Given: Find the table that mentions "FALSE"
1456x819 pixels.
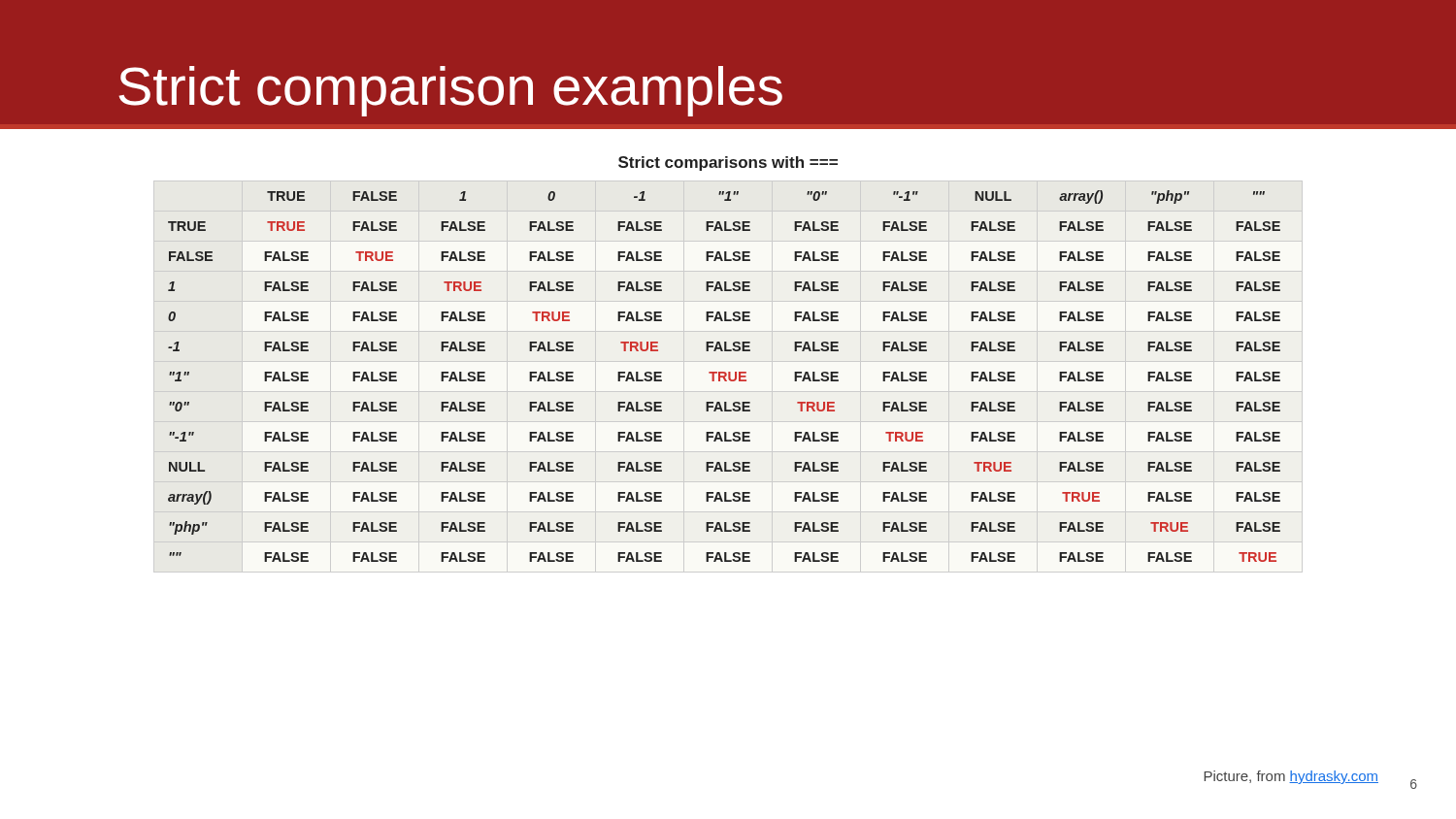Looking at the screenshot, I should [x=728, y=363].
